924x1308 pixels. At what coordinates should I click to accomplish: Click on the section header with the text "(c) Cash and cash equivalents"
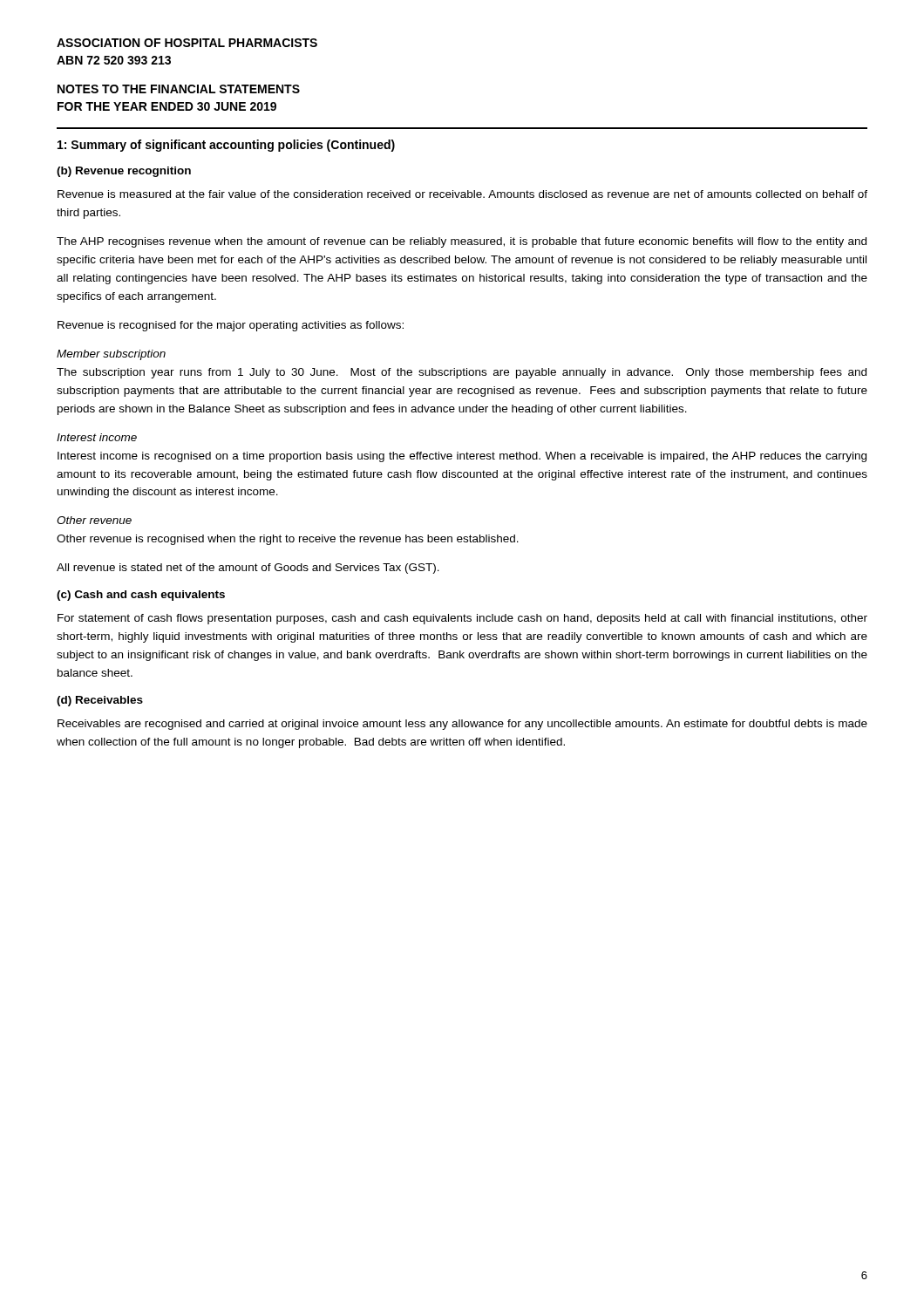point(141,594)
